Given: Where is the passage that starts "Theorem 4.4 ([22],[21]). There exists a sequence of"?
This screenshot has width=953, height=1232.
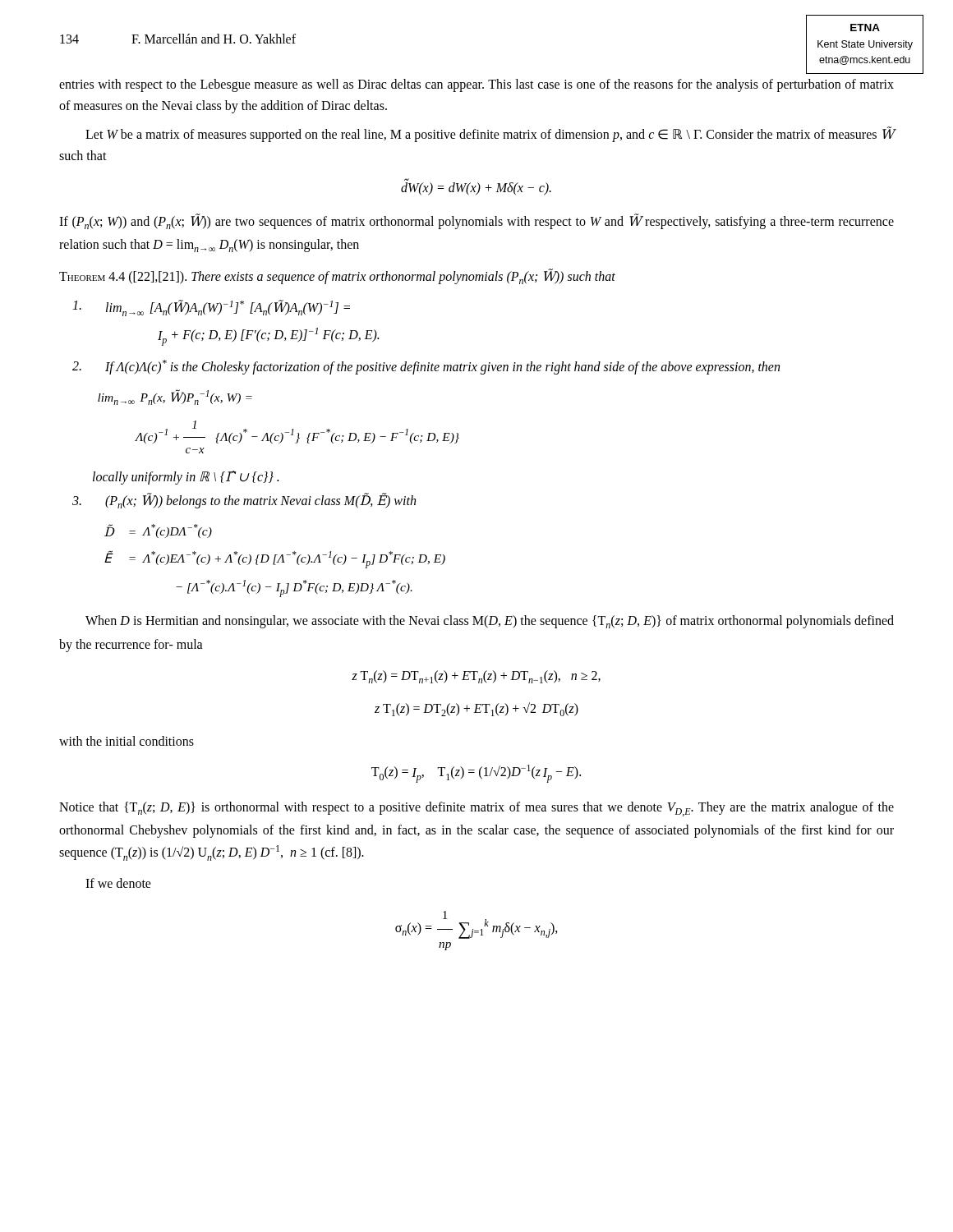Looking at the screenshot, I should coord(476,277).
